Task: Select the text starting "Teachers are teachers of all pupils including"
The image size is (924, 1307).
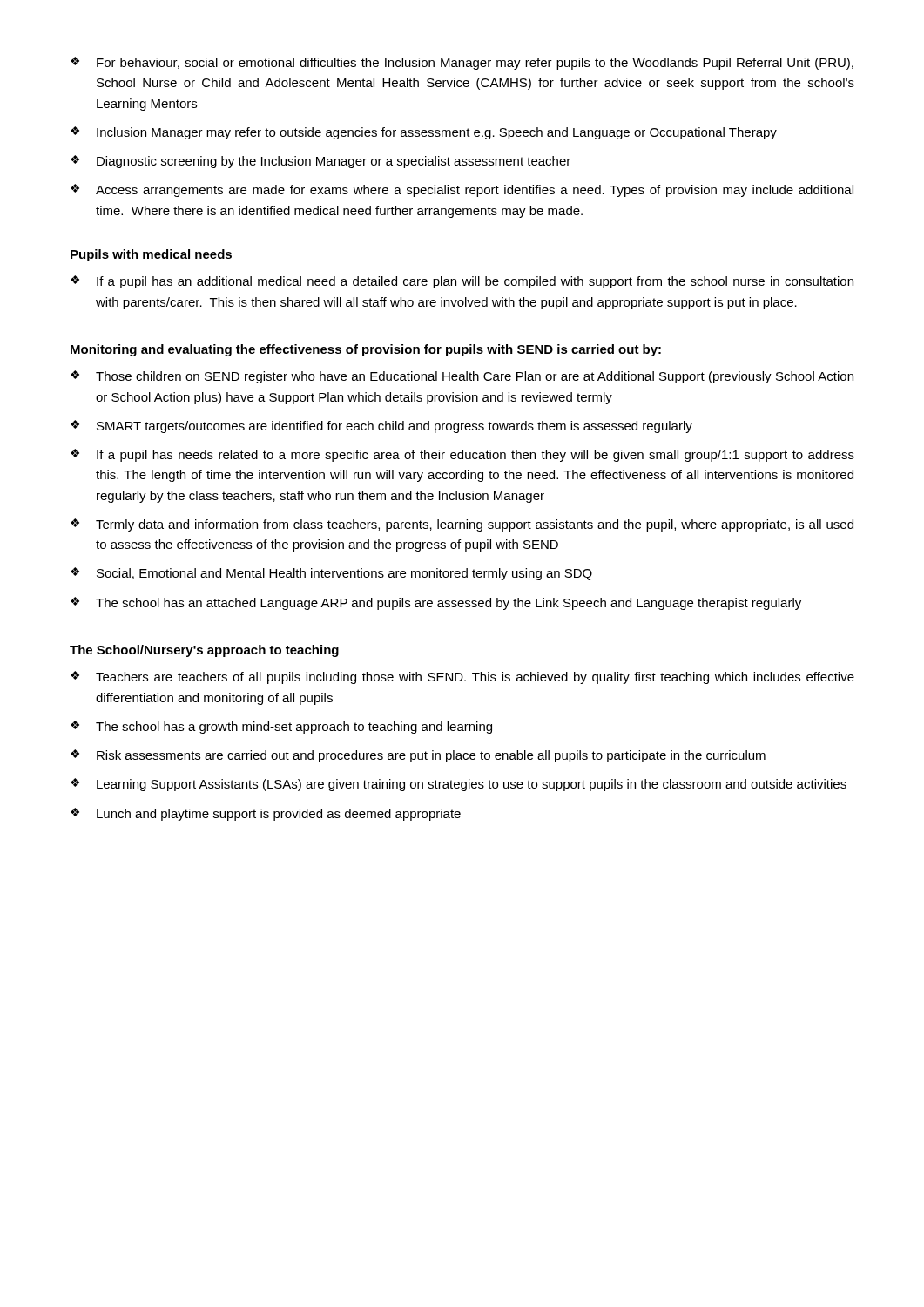Action: [x=462, y=687]
